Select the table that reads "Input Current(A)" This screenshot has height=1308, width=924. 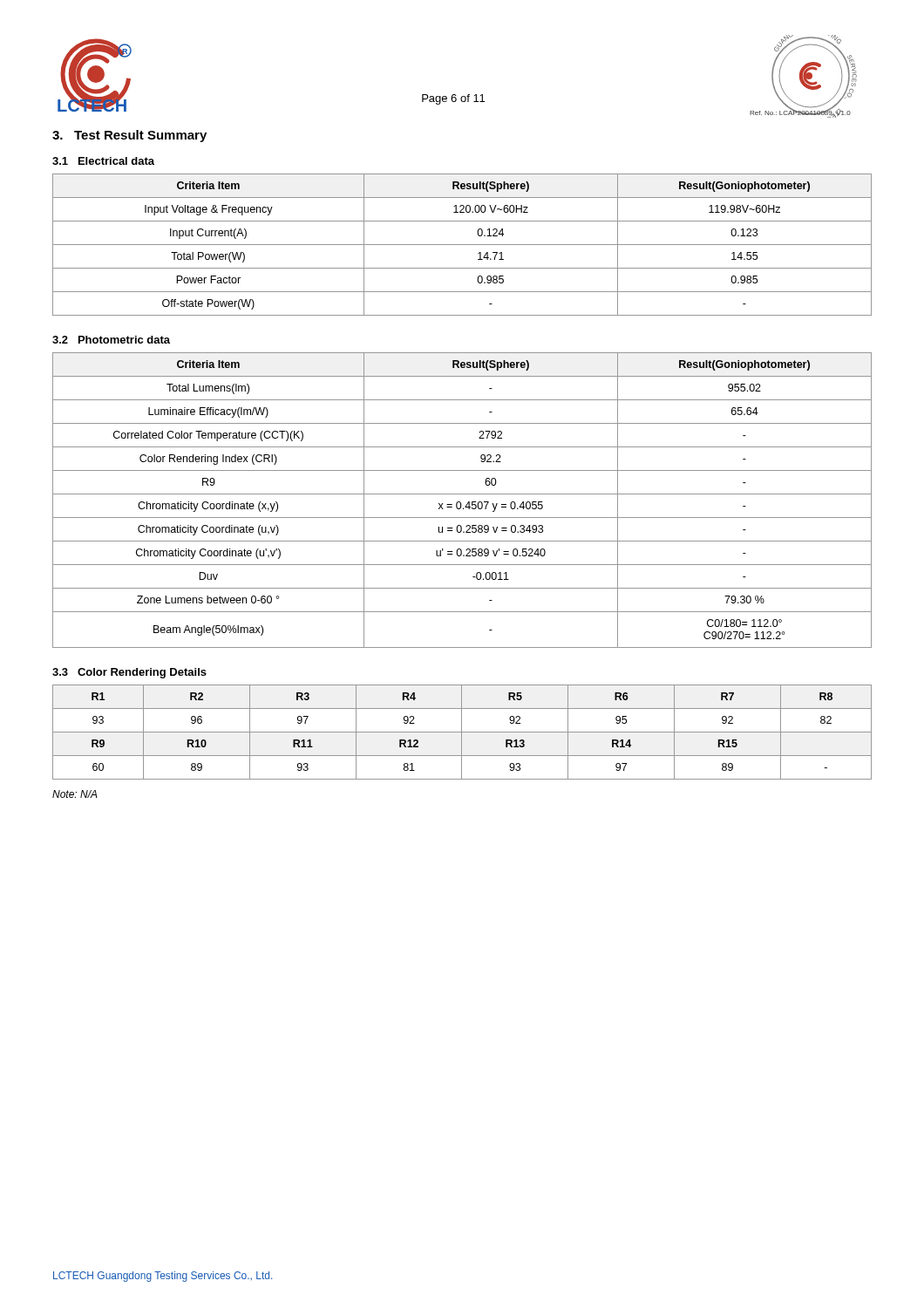(462, 245)
